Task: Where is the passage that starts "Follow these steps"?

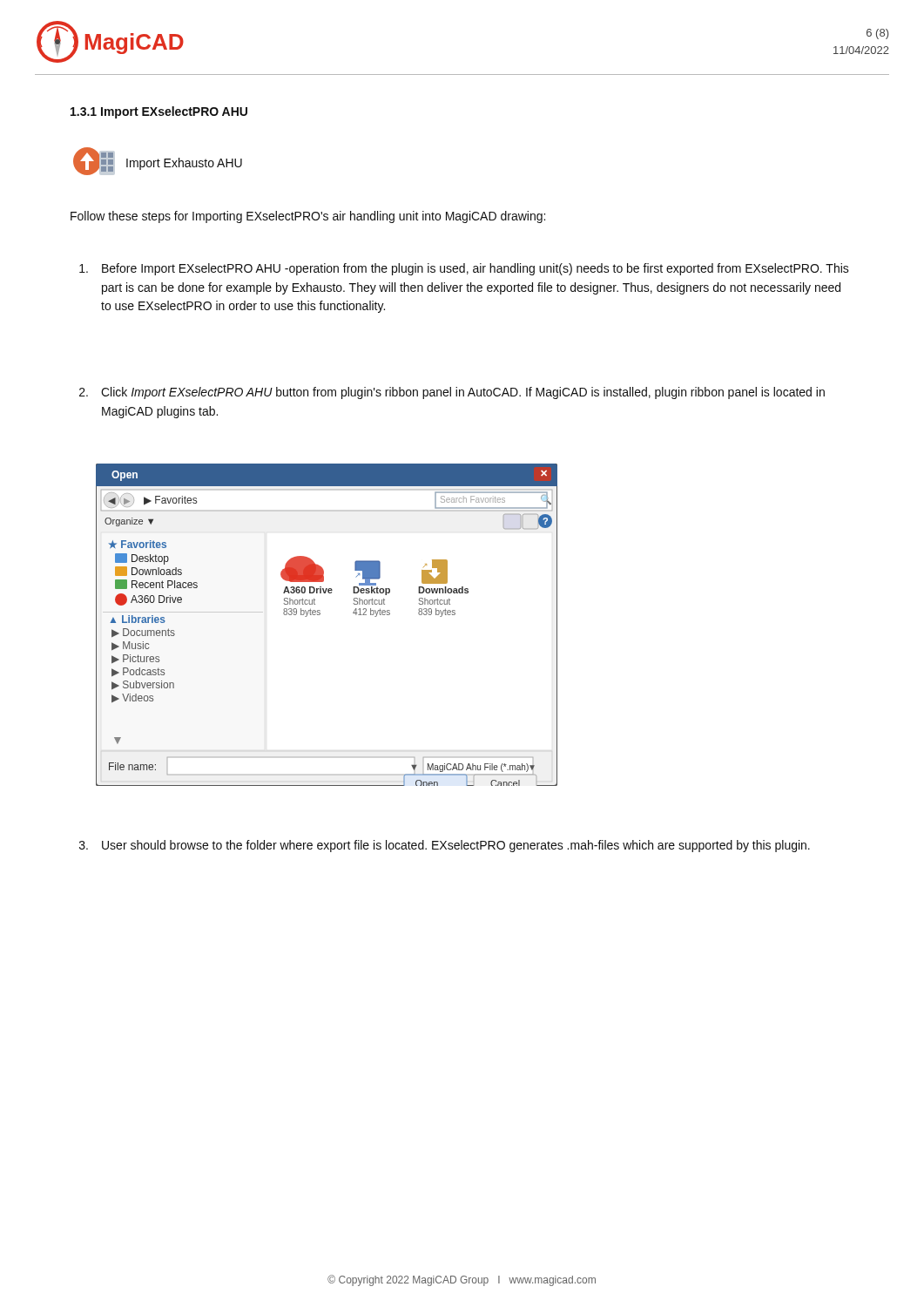Action: [x=308, y=216]
